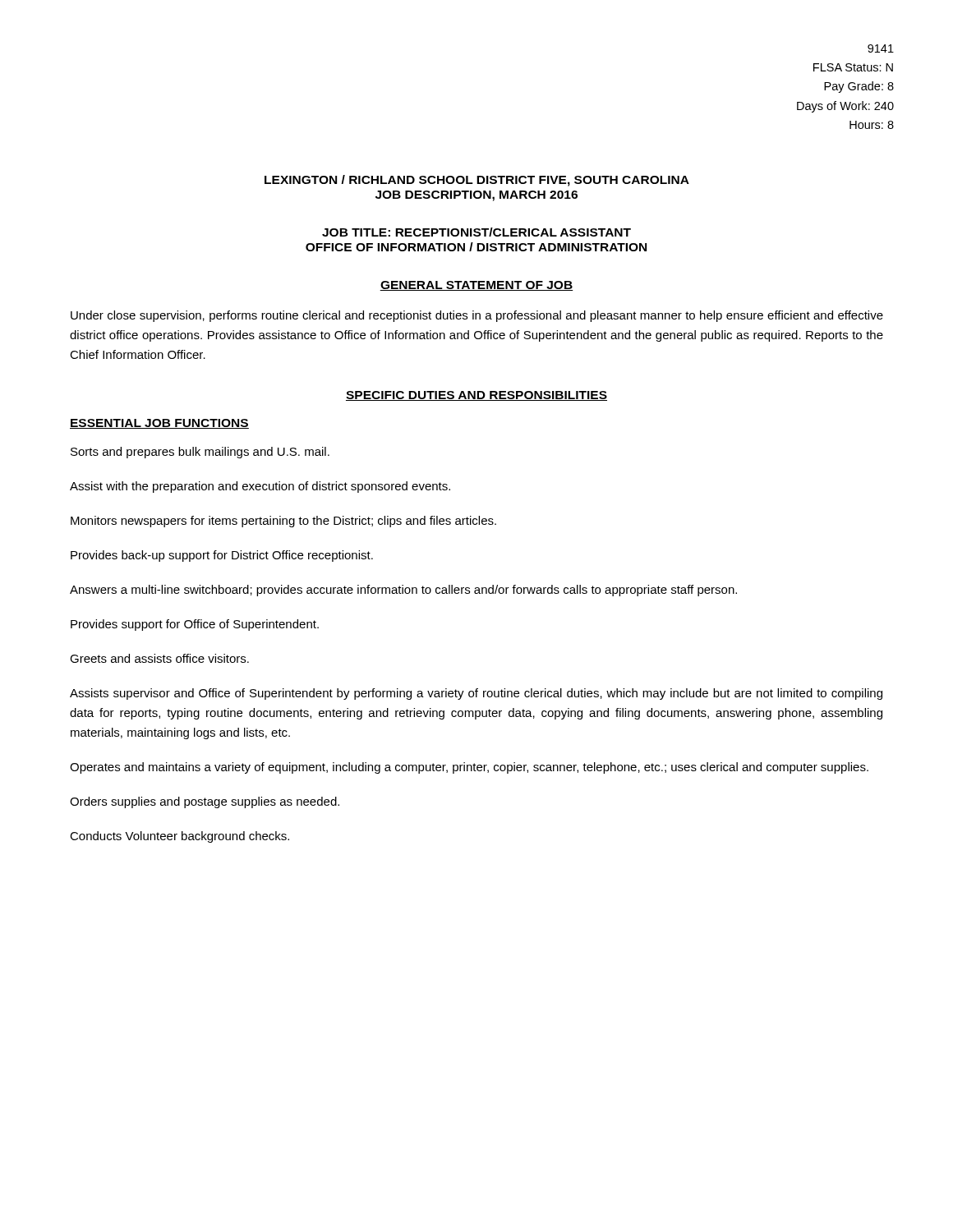This screenshot has height=1232, width=953.
Task: Locate the list item containing "Orders supplies and"
Action: coord(205,801)
